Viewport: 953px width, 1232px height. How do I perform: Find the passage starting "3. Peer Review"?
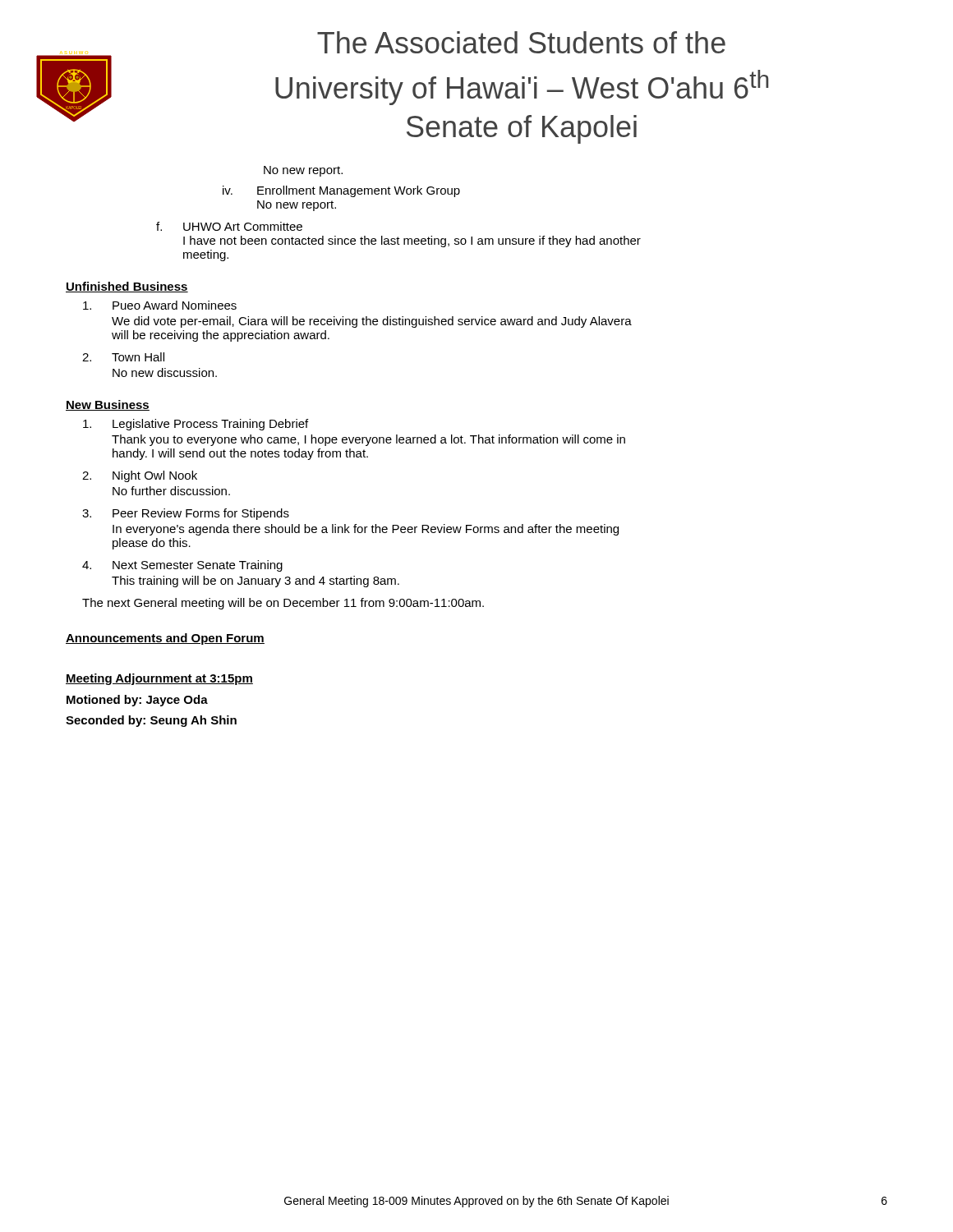pos(476,528)
